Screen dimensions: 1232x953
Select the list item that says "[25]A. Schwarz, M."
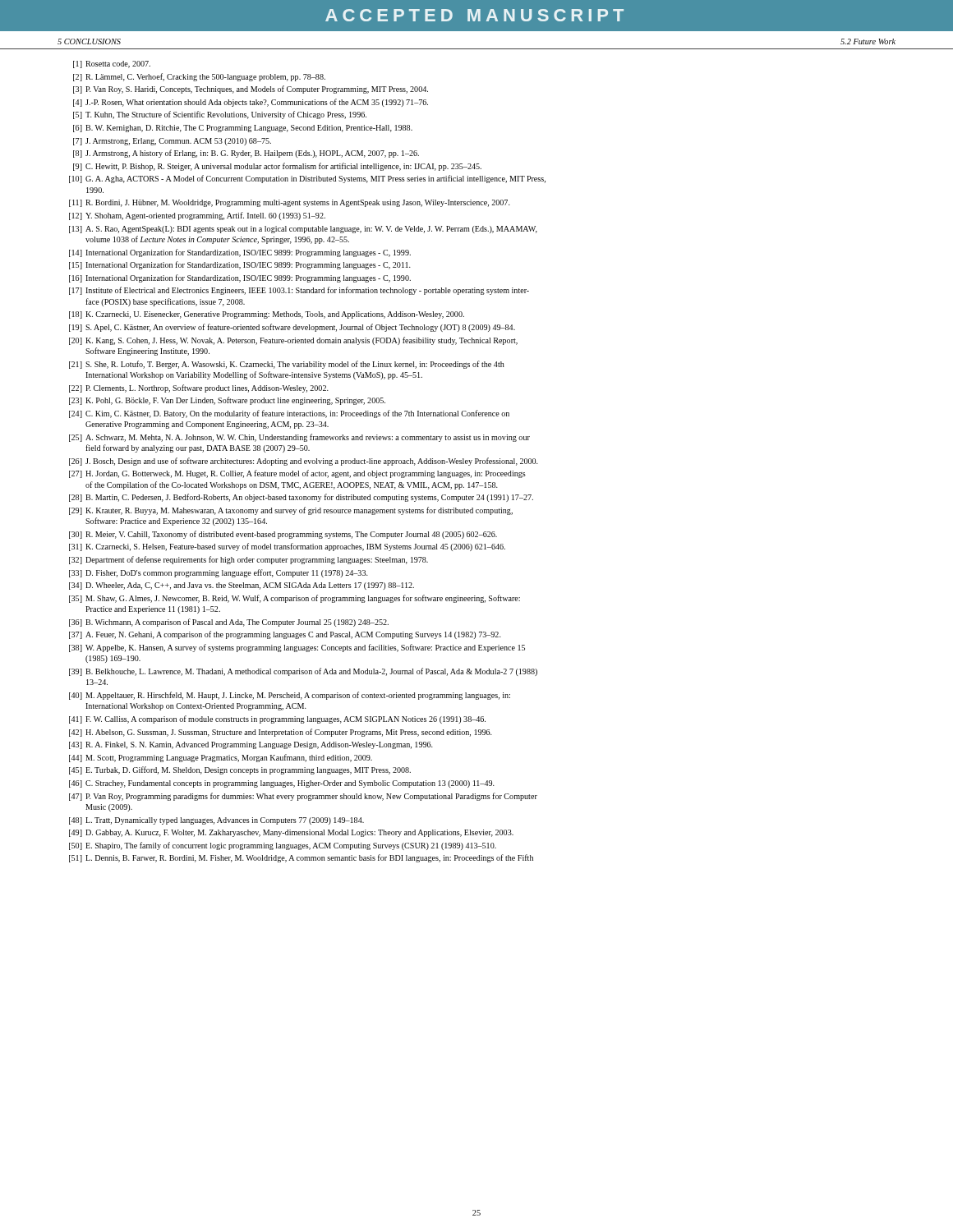point(476,443)
